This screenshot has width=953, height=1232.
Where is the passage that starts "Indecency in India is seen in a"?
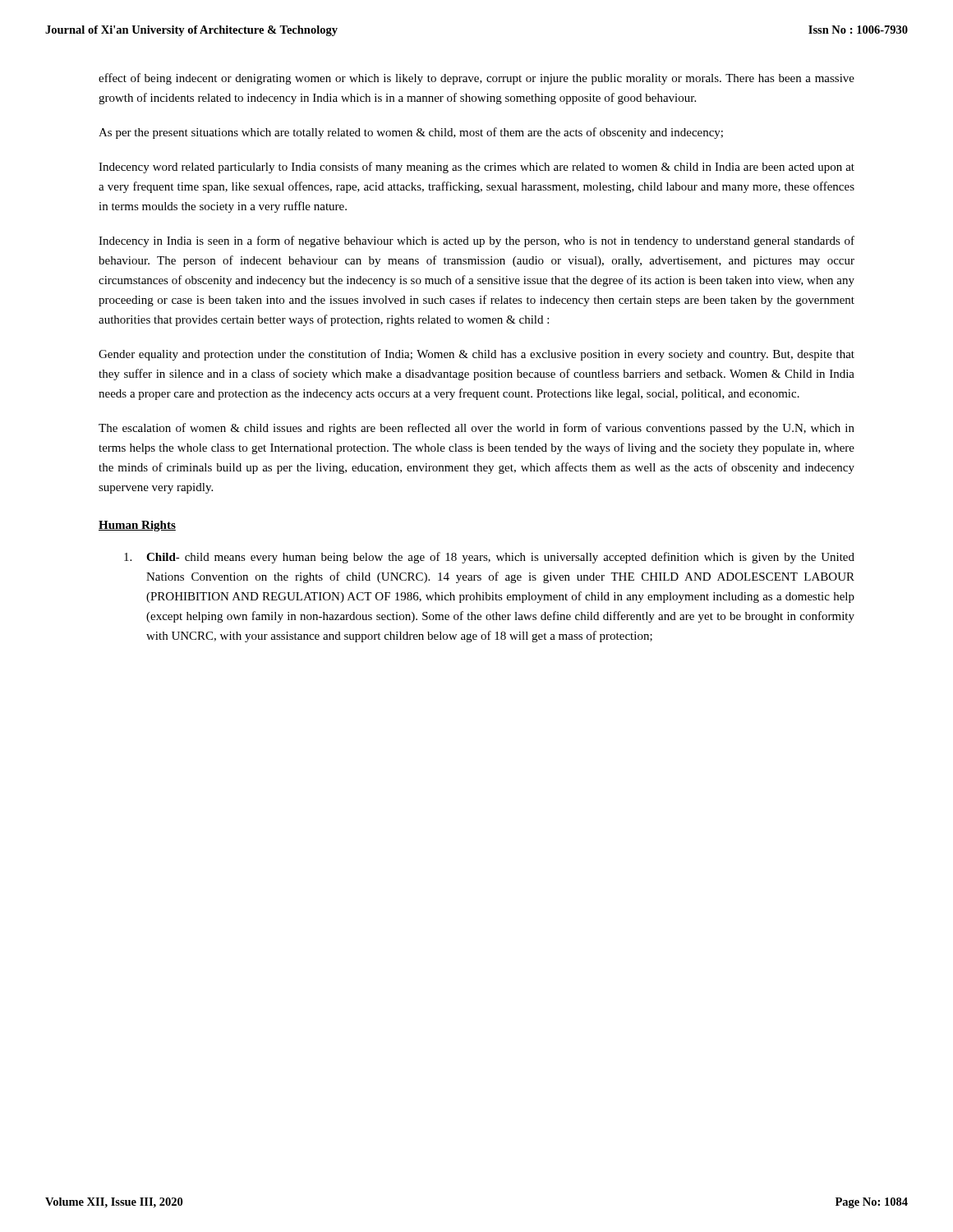476,280
